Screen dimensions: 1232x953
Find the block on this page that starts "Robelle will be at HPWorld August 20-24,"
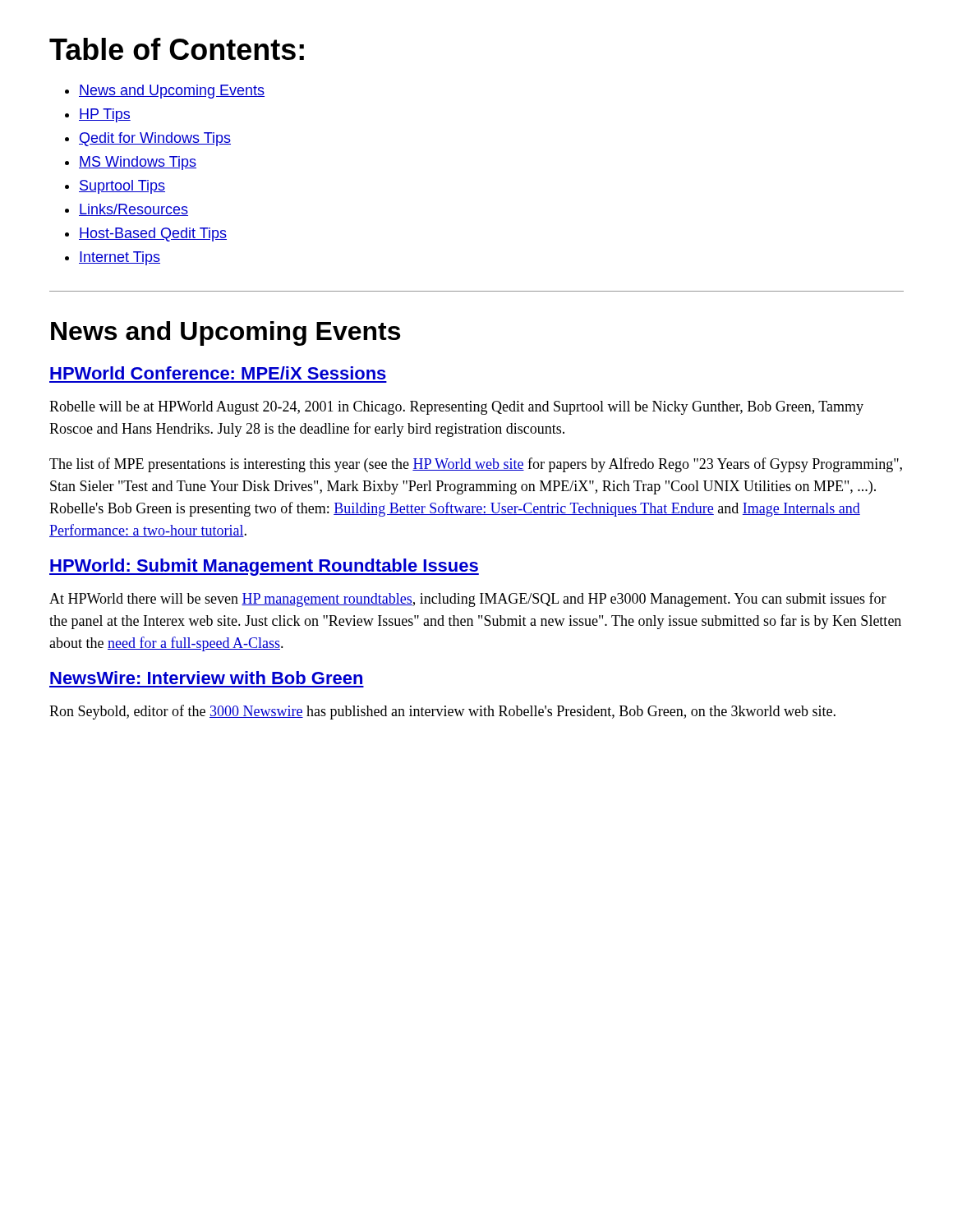(476, 418)
